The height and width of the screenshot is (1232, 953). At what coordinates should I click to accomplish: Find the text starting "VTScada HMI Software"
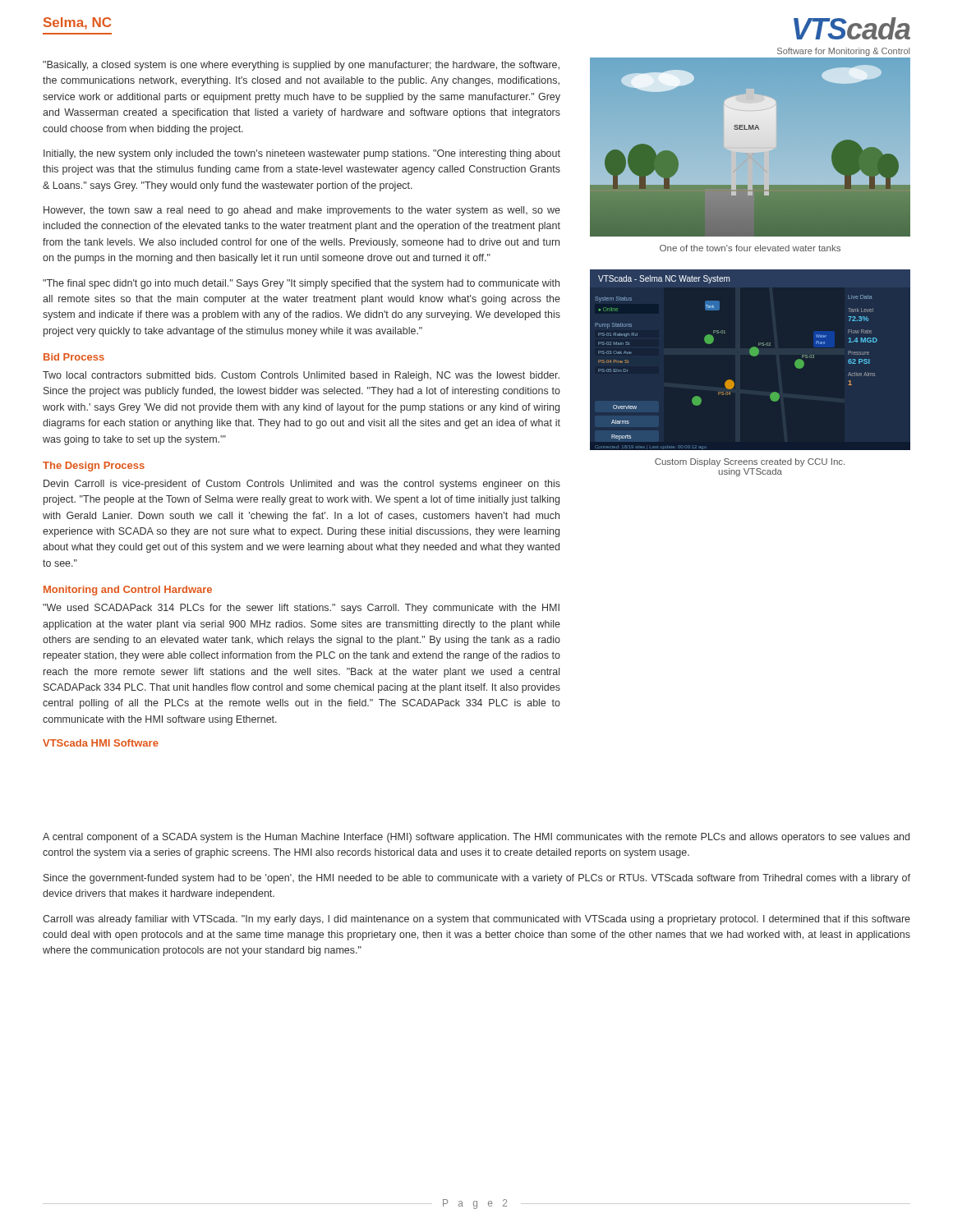coord(101,743)
